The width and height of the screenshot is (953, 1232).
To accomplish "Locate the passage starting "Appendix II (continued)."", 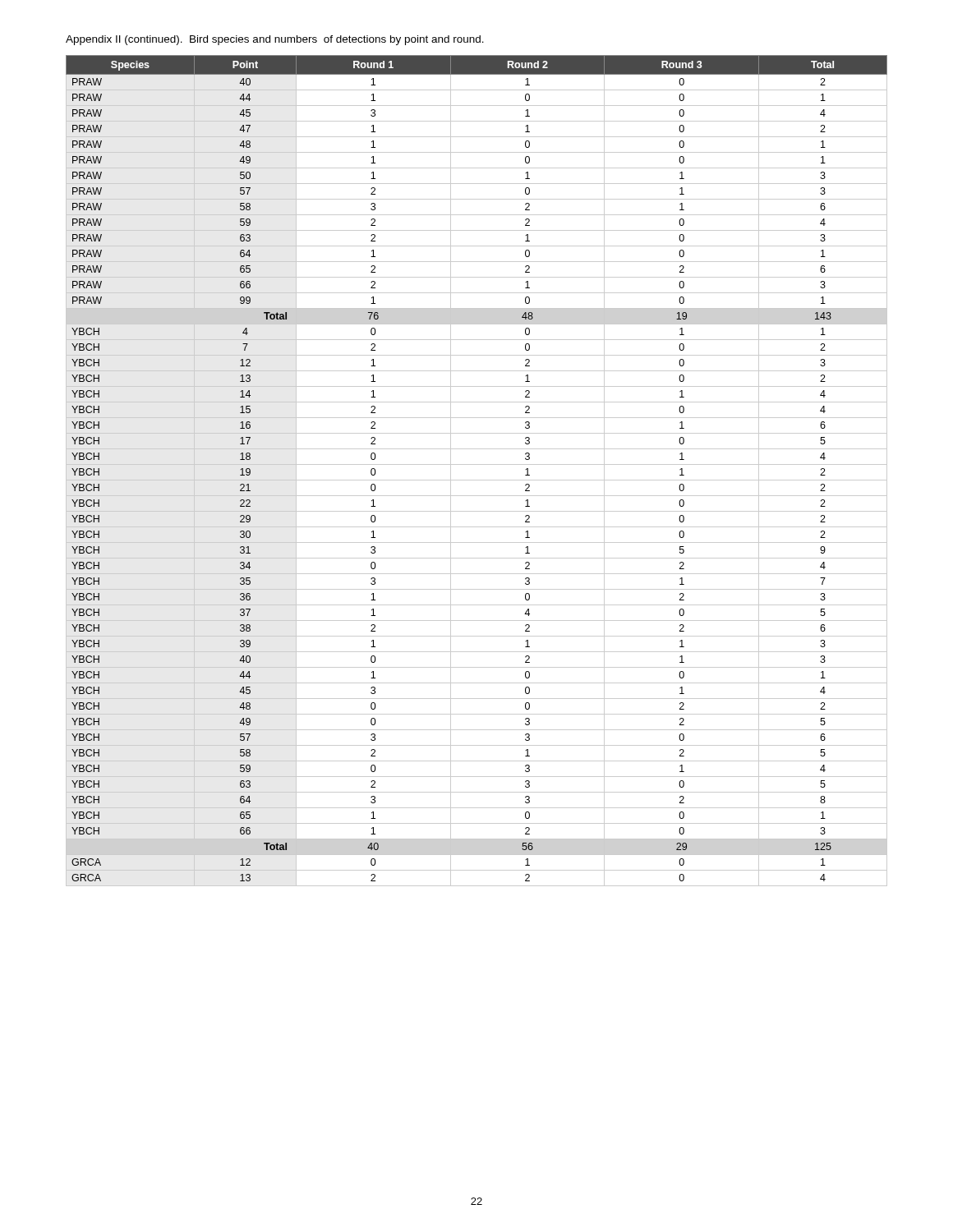I will 275,39.
